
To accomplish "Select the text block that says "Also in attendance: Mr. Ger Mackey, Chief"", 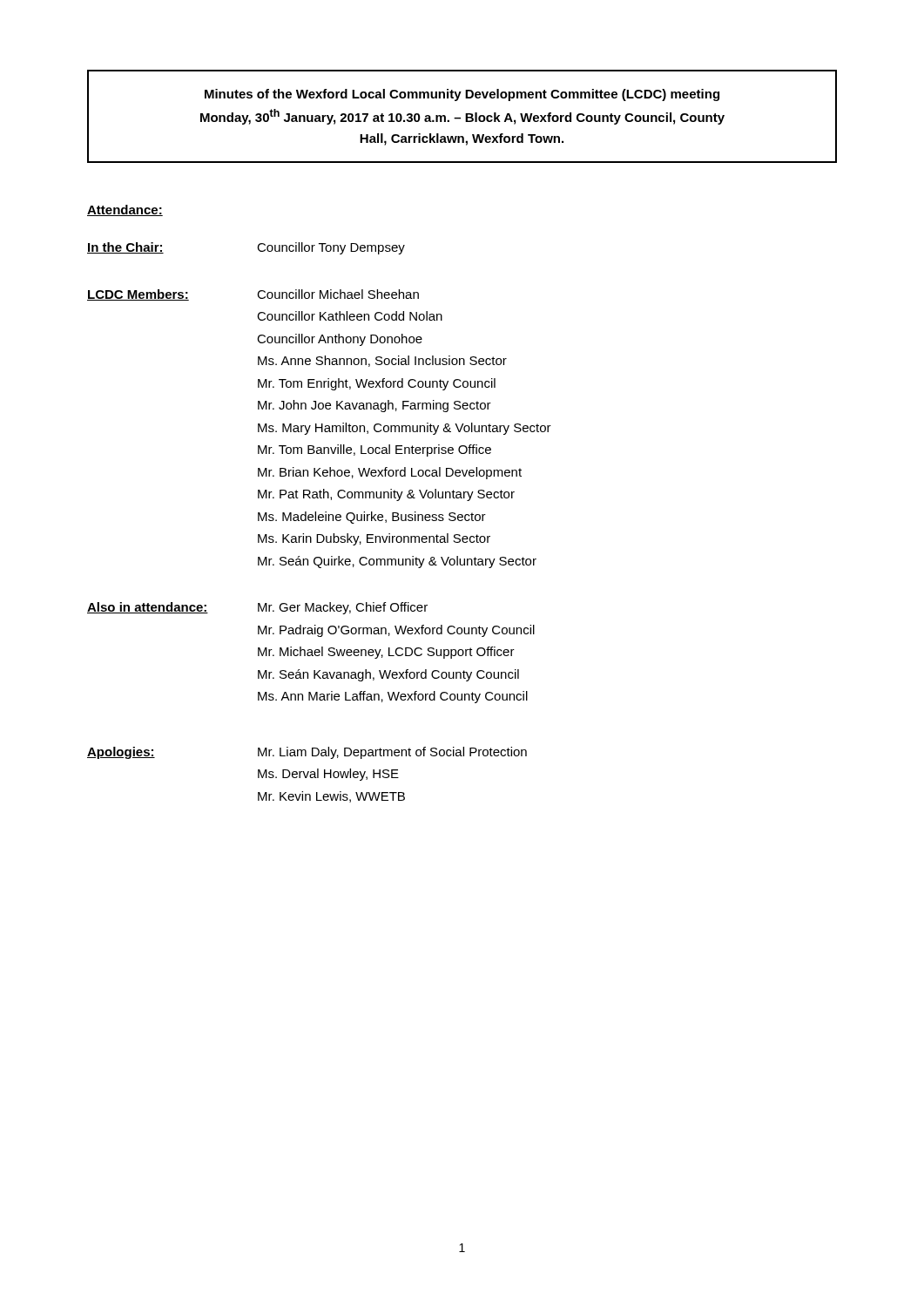I will pyautogui.click(x=311, y=652).
